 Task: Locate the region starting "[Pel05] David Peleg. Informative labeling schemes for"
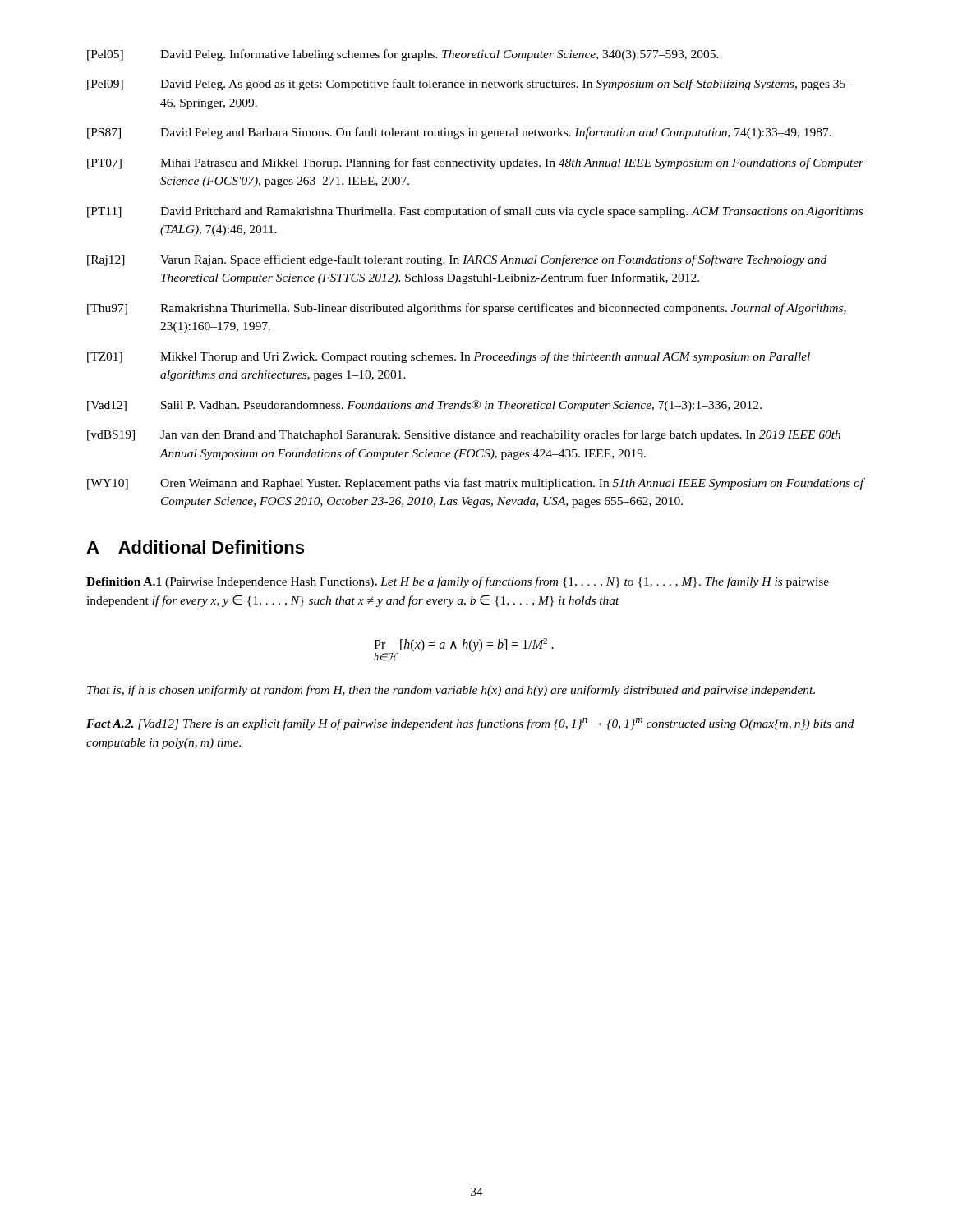point(476,54)
